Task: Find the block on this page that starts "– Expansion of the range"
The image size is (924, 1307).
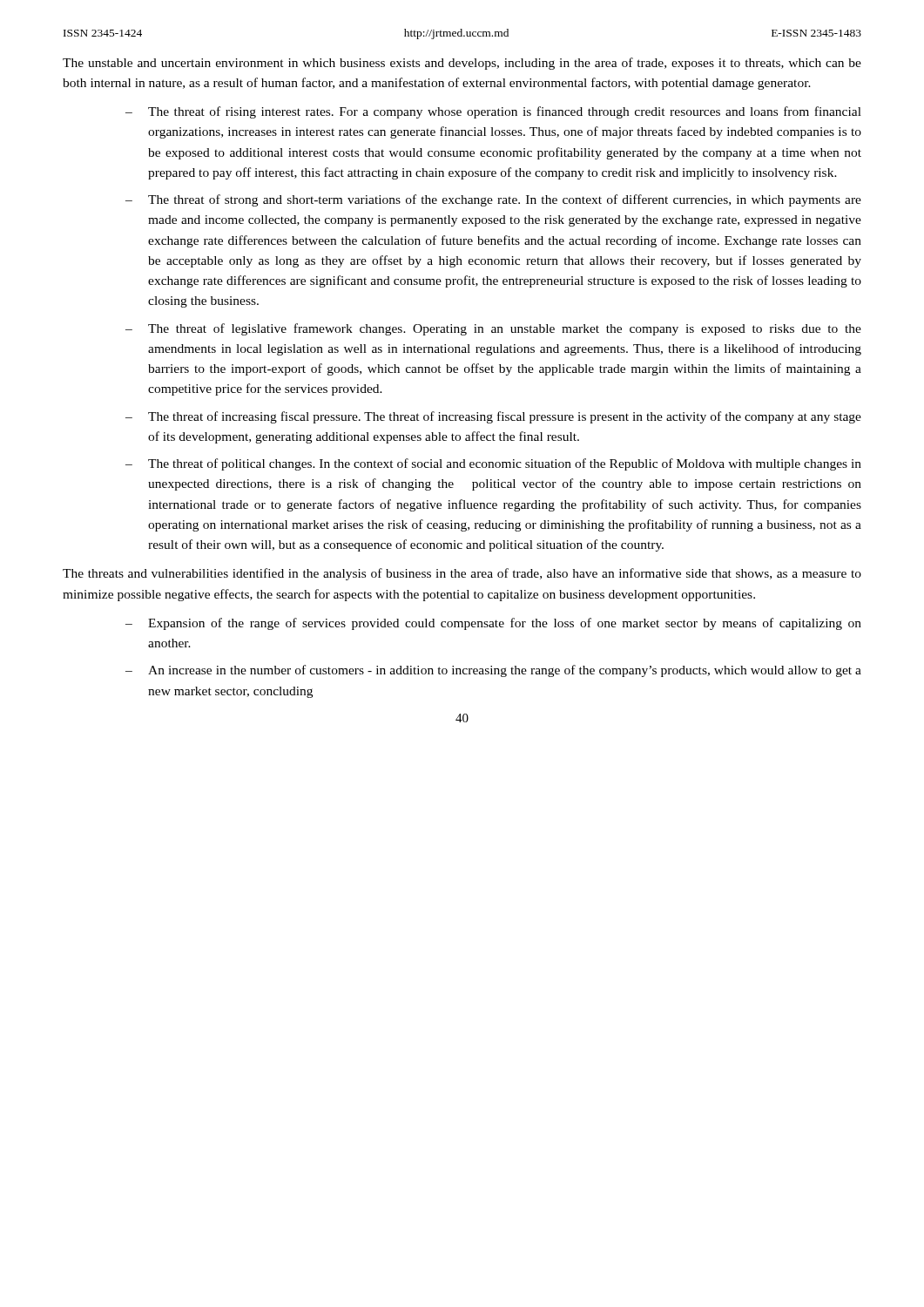Action: [x=493, y=633]
